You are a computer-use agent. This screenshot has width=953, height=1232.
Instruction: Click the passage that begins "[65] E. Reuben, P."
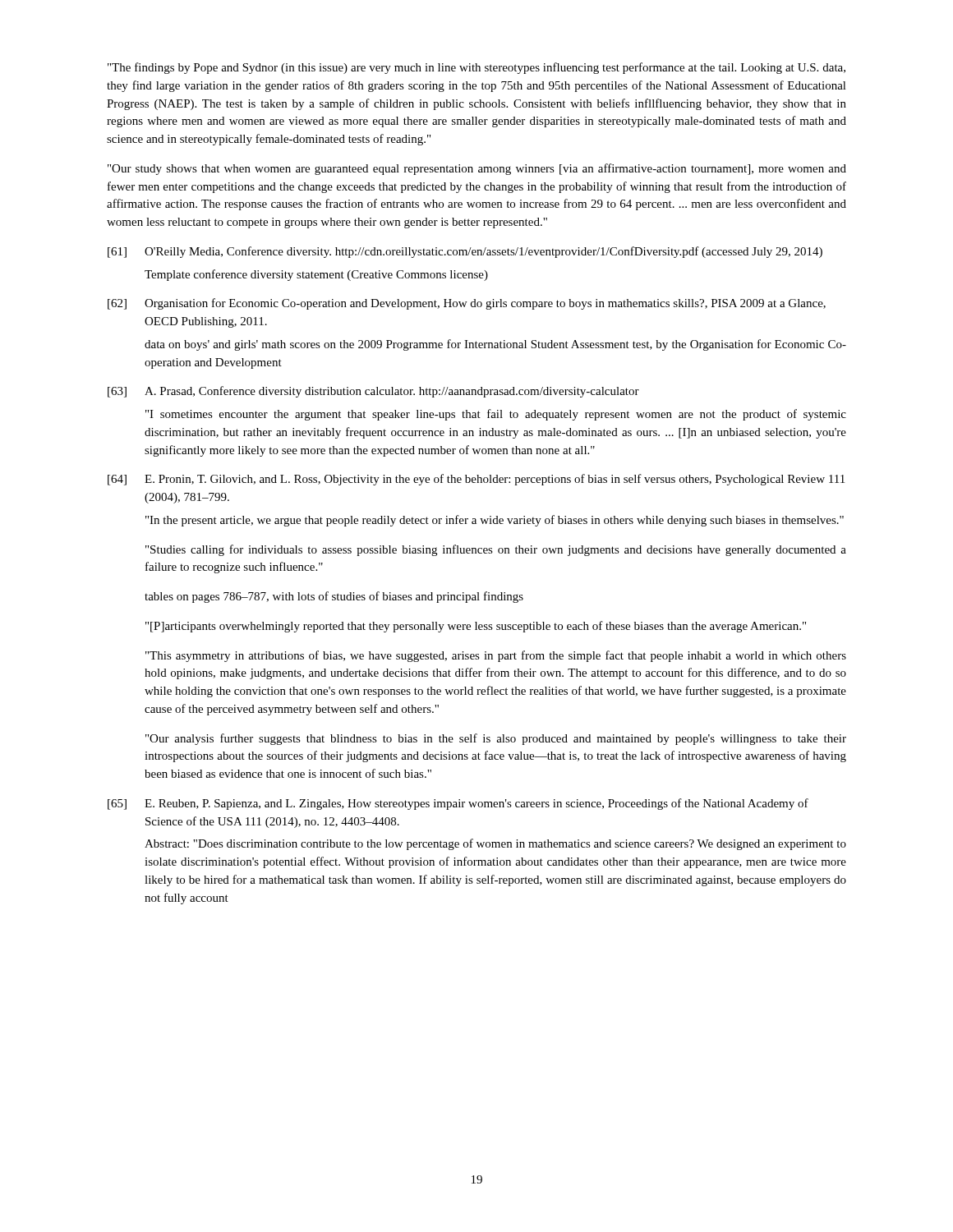pyautogui.click(x=476, y=813)
